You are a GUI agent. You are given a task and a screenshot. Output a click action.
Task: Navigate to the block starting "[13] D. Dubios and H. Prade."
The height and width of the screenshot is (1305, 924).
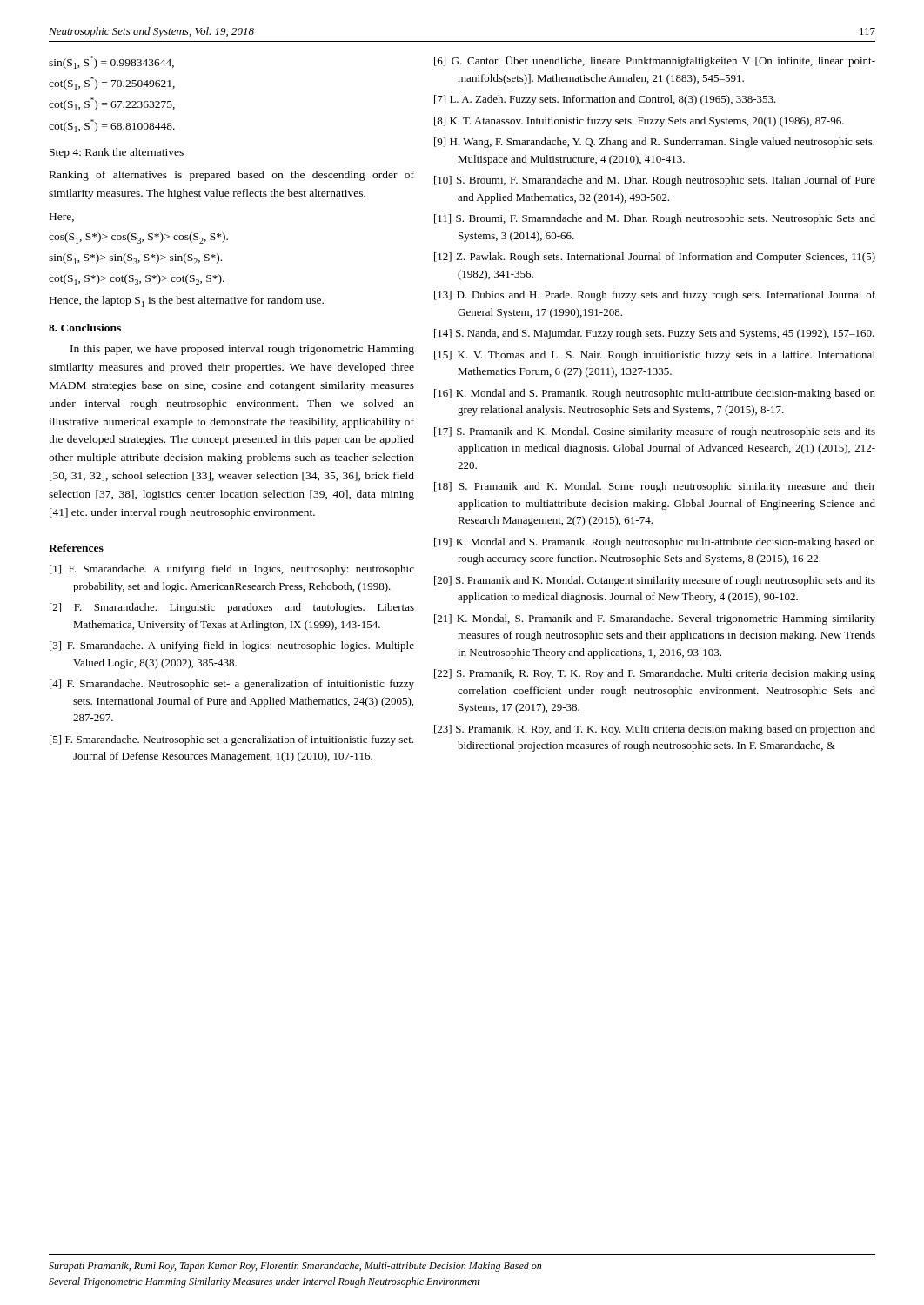click(654, 303)
